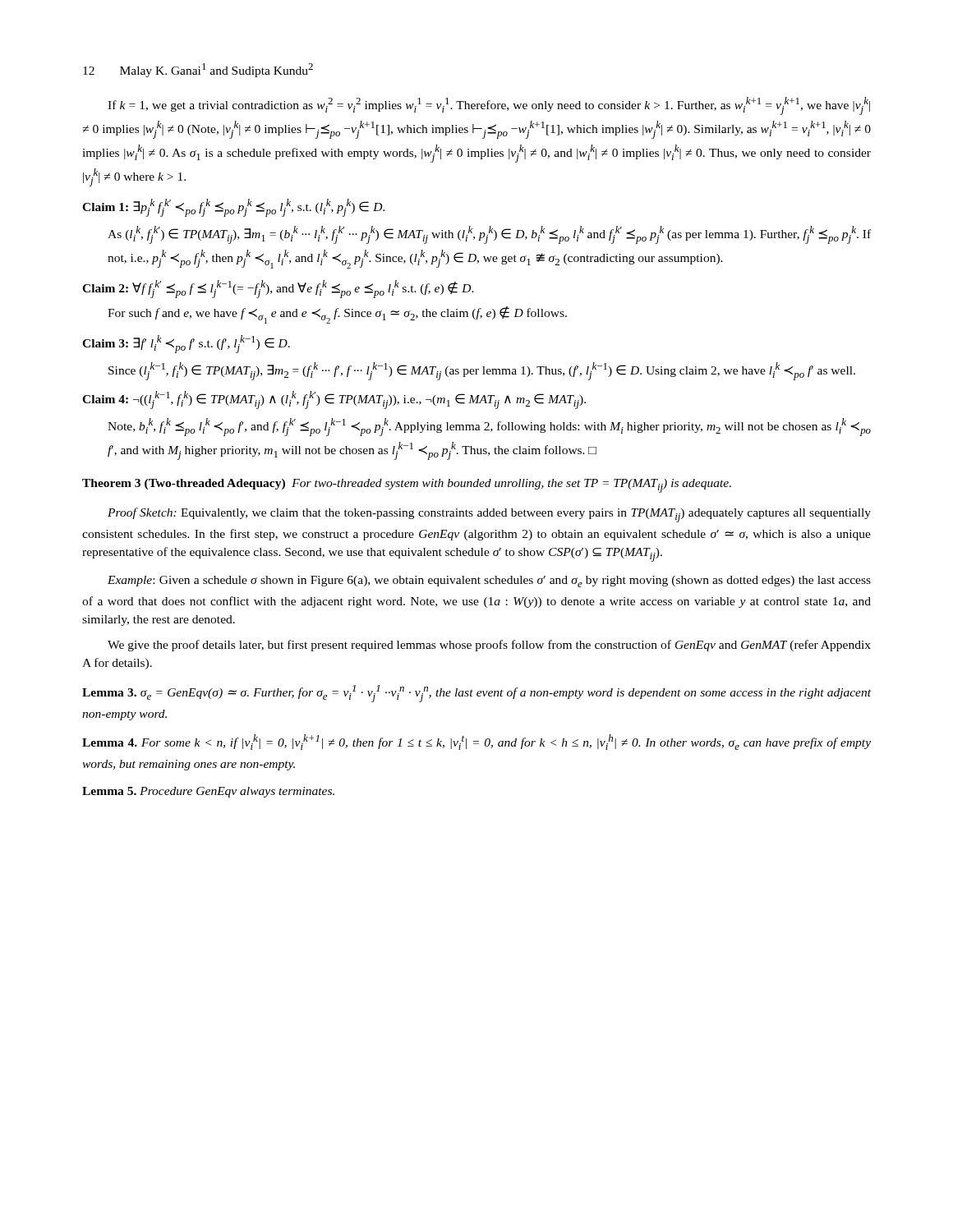Image resolution: width=953 pixels, height=1232 pixels.
Task: Select the block starting "Lemma 4. For some"
Action: coord(476,752)
